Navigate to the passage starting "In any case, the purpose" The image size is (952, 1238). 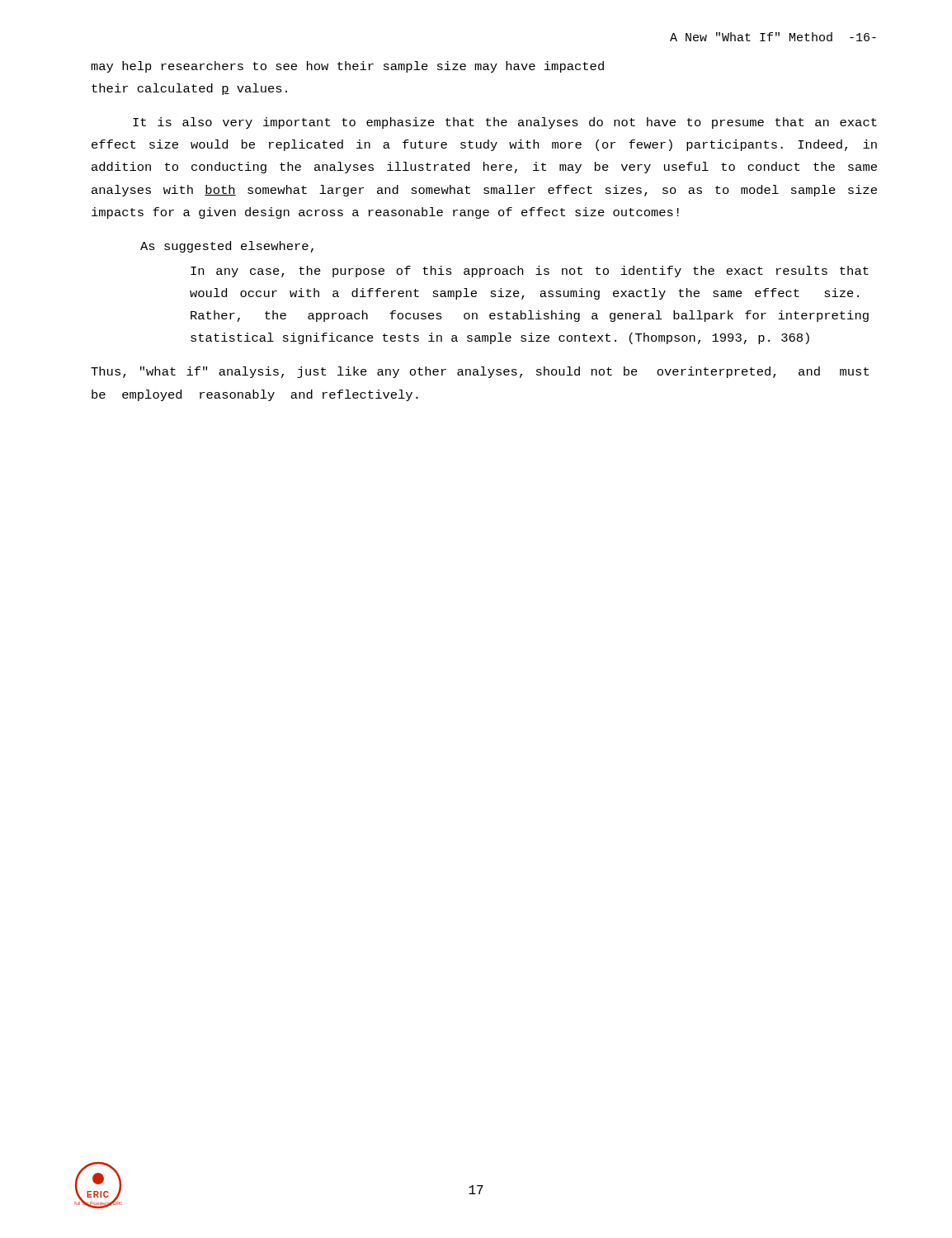(530, 305)
